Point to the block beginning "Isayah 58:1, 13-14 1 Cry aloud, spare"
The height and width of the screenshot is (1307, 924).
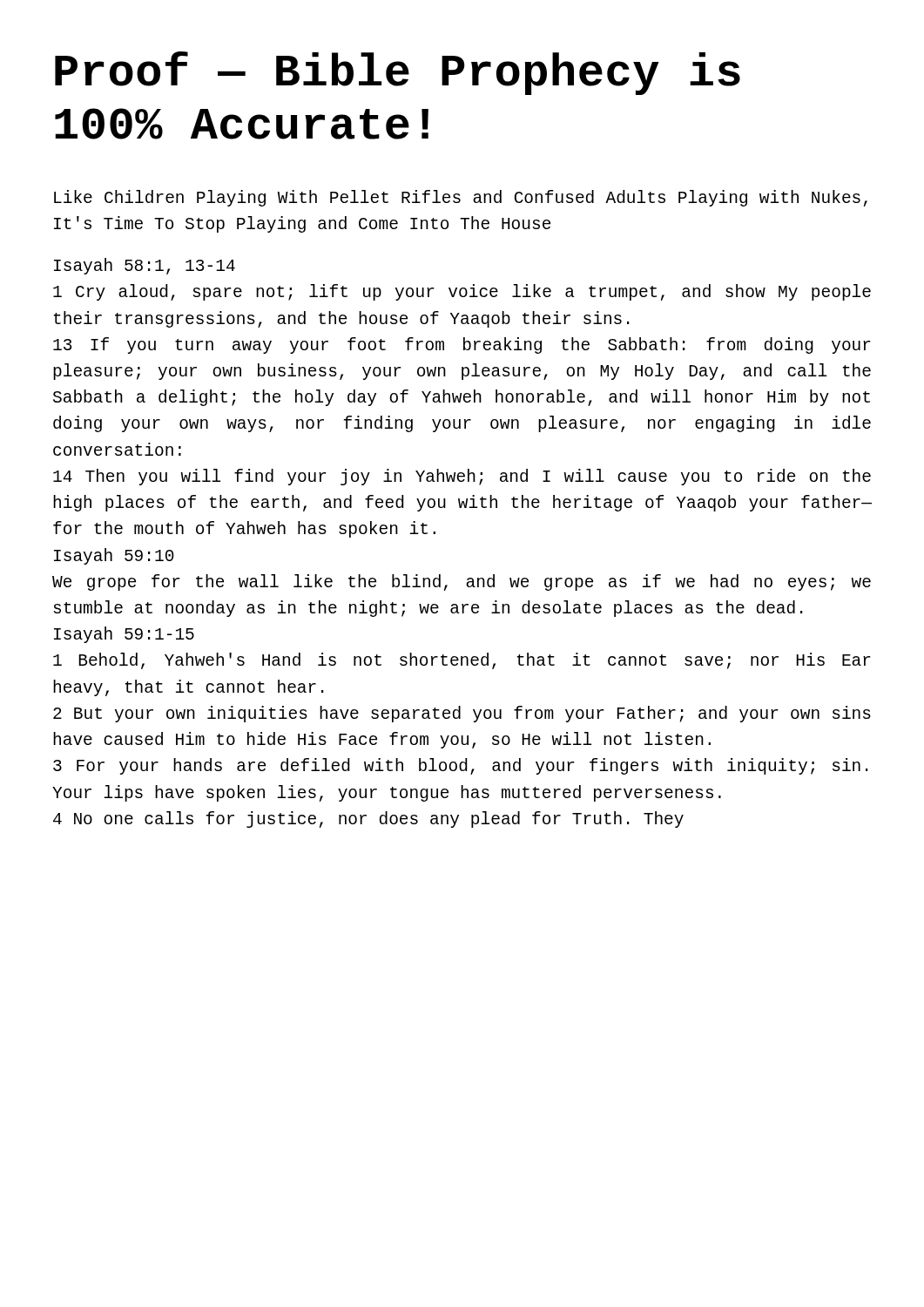[x=145, y=266]
